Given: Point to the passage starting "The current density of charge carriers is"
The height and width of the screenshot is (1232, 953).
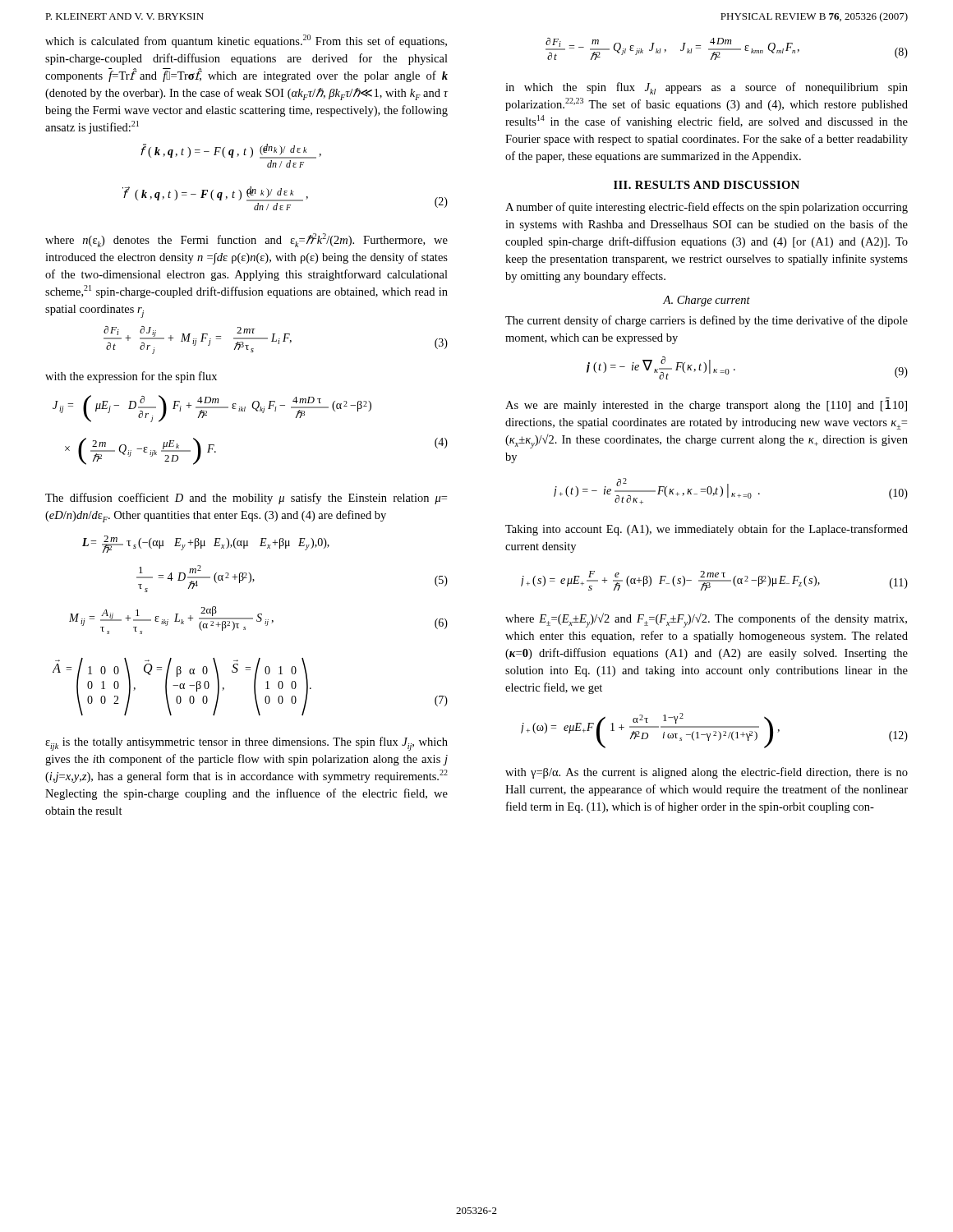Looking at the screenshot, I should click(x=707, y=329).
